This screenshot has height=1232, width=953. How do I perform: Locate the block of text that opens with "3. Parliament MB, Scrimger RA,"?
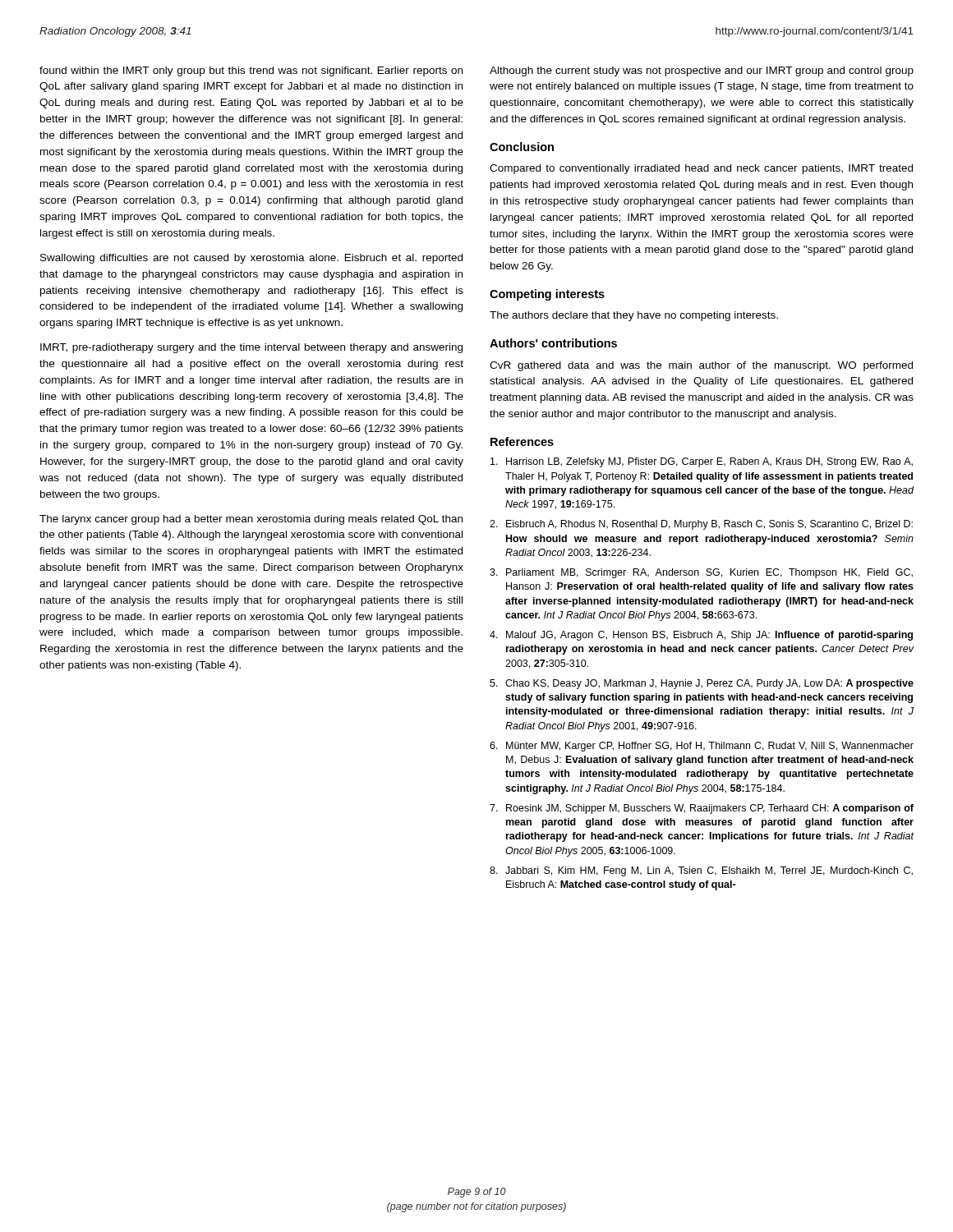(x=702, y=594)
